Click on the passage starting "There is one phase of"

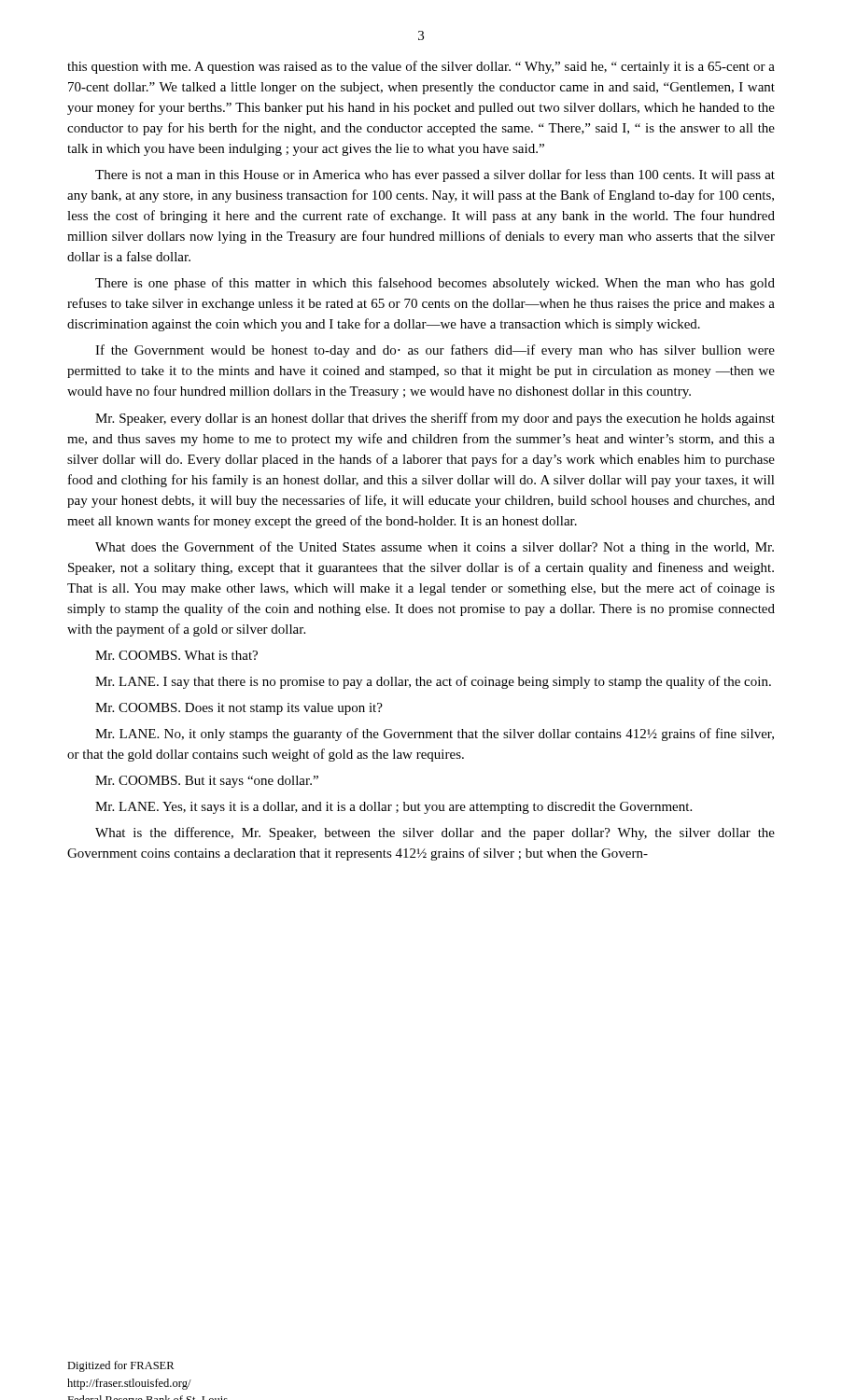[x=421, y=304]
